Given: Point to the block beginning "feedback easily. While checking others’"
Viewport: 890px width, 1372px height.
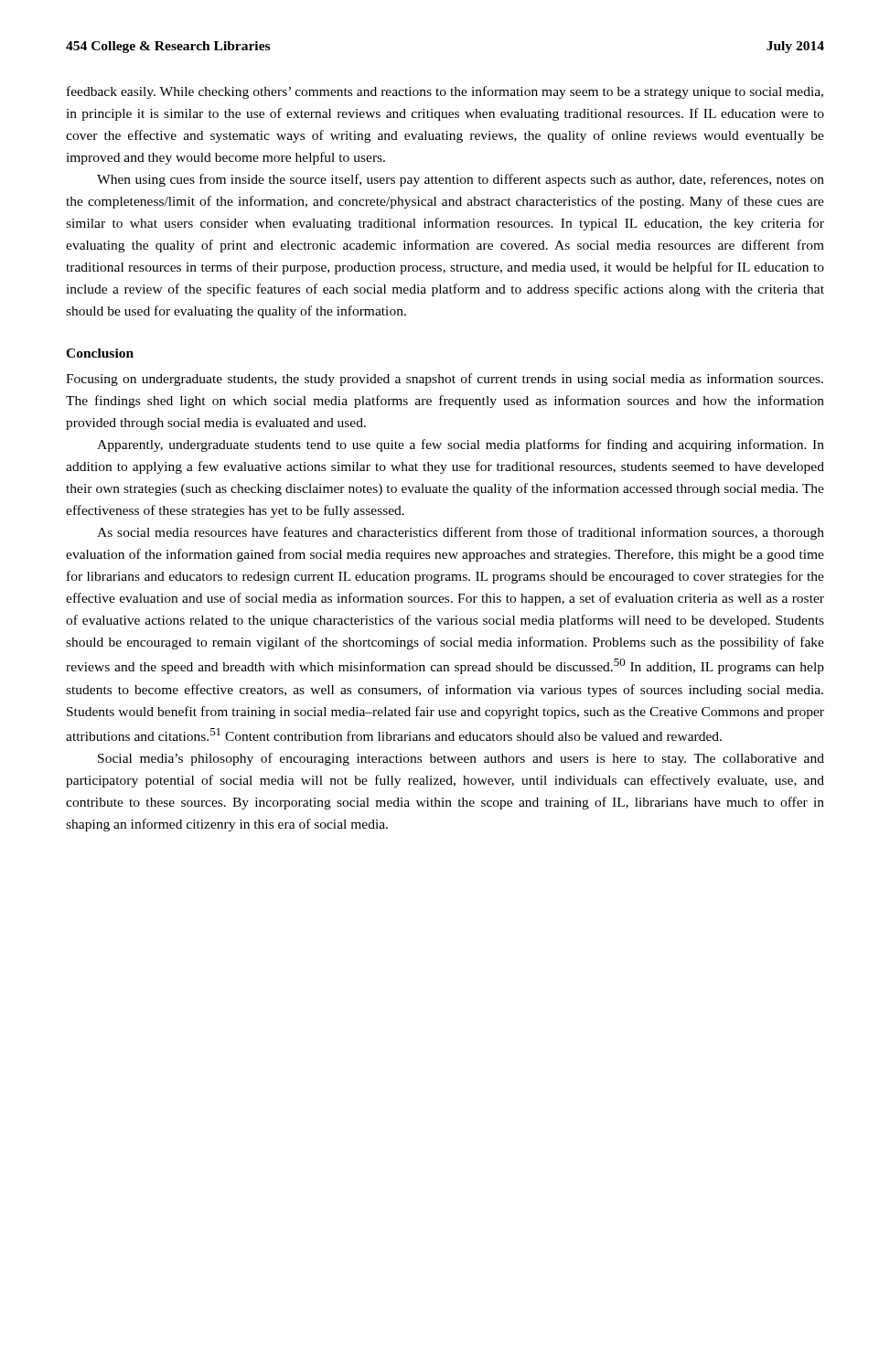Looking at the screenshot, I should [x=445, y=124].
